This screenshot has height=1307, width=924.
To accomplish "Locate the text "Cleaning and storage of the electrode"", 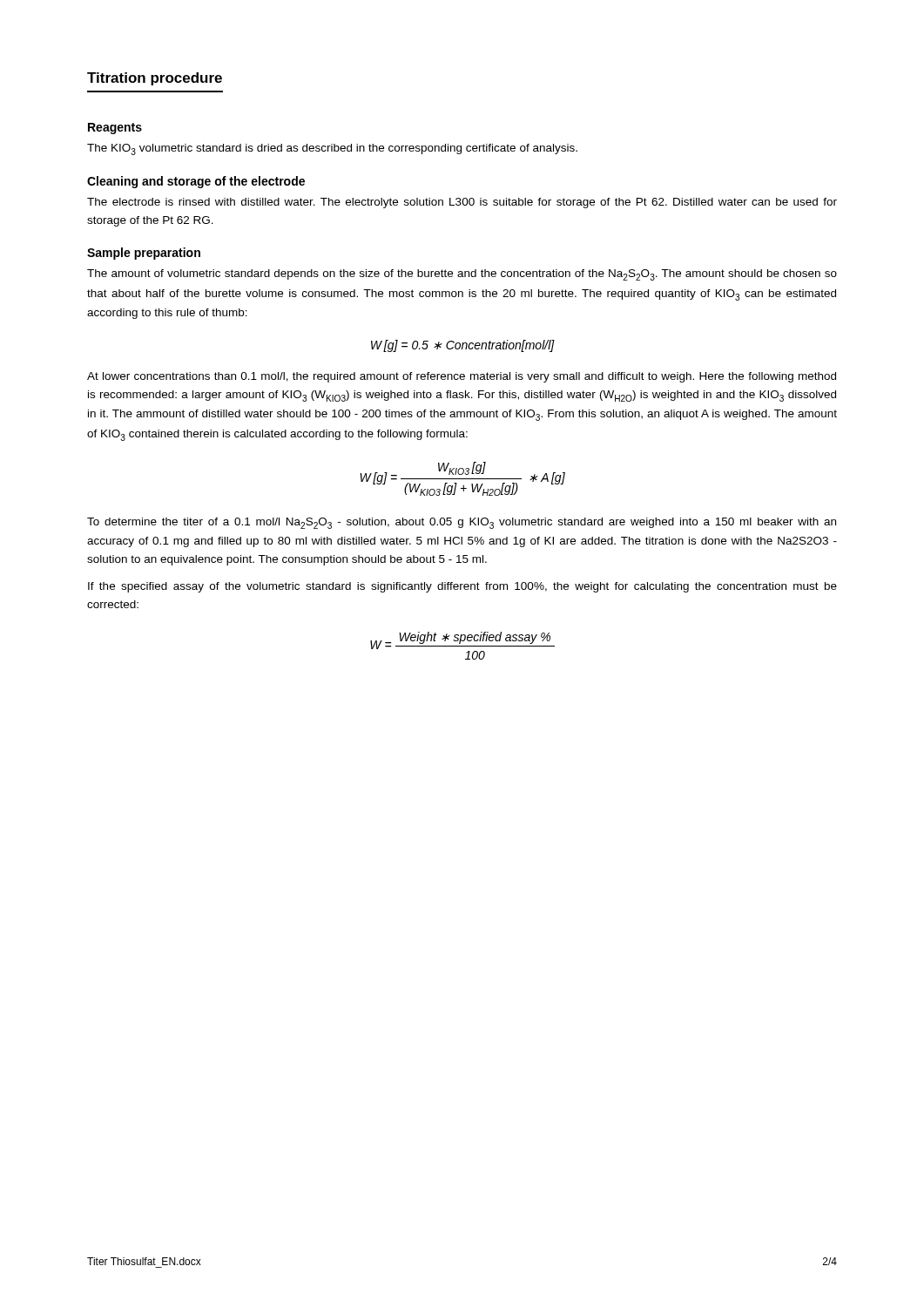I will (196, 182).
